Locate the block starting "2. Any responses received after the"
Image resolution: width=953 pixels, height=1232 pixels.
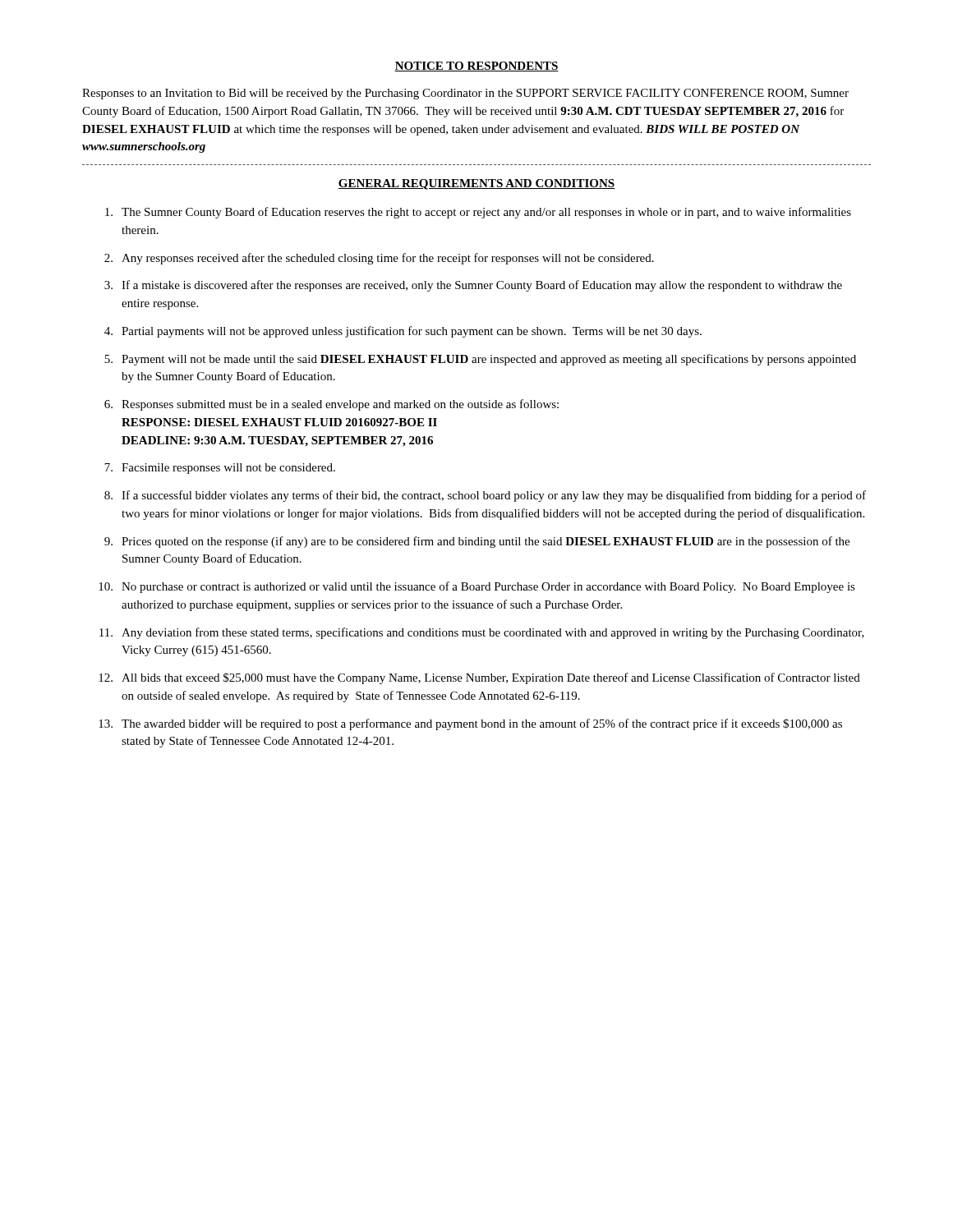(476, 258)
